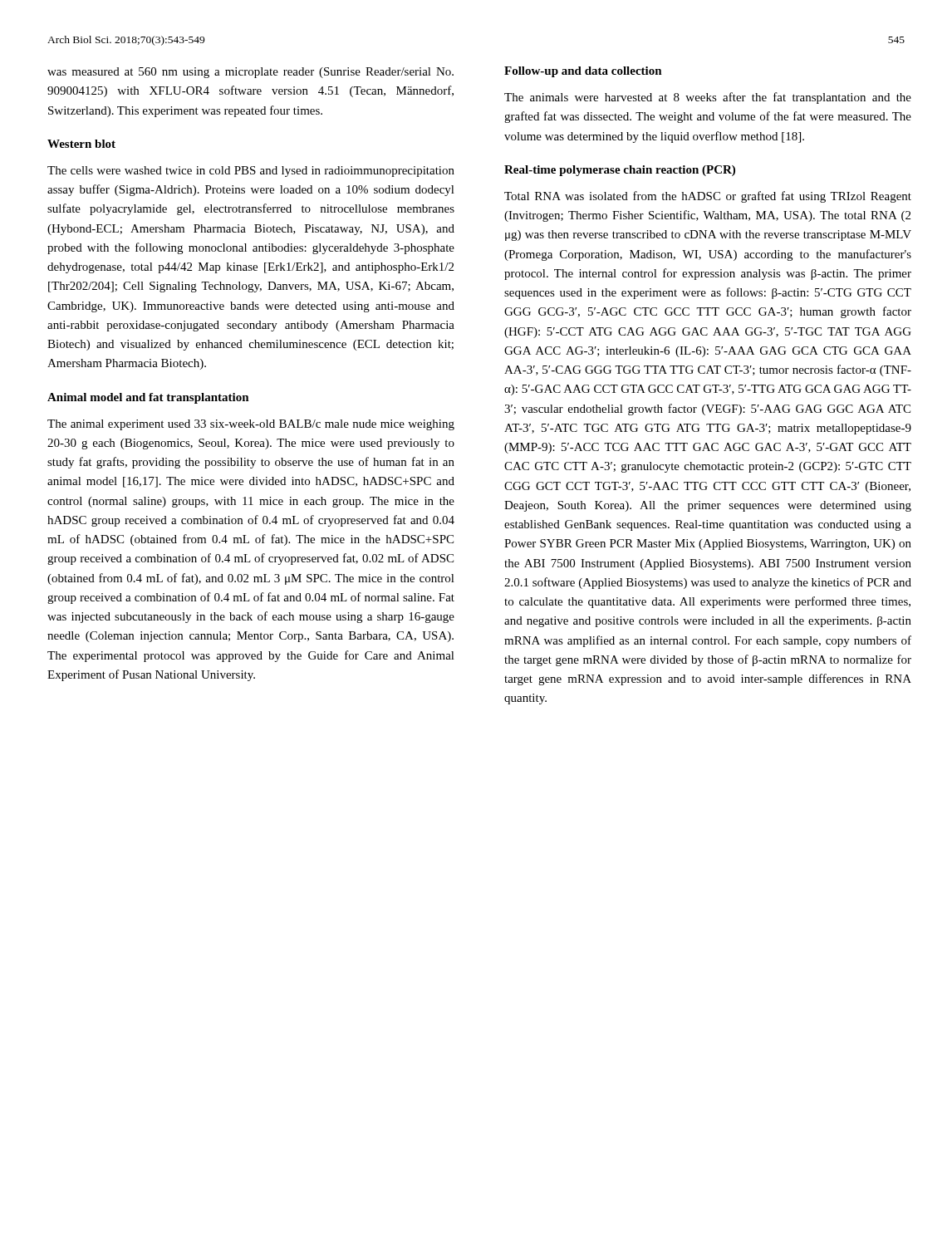Image resolution: width=952 pixels, height=1246 pixels.
Task: Point to the element starting "Real-time polymerase chain reaction"
Action: (708, 170)
